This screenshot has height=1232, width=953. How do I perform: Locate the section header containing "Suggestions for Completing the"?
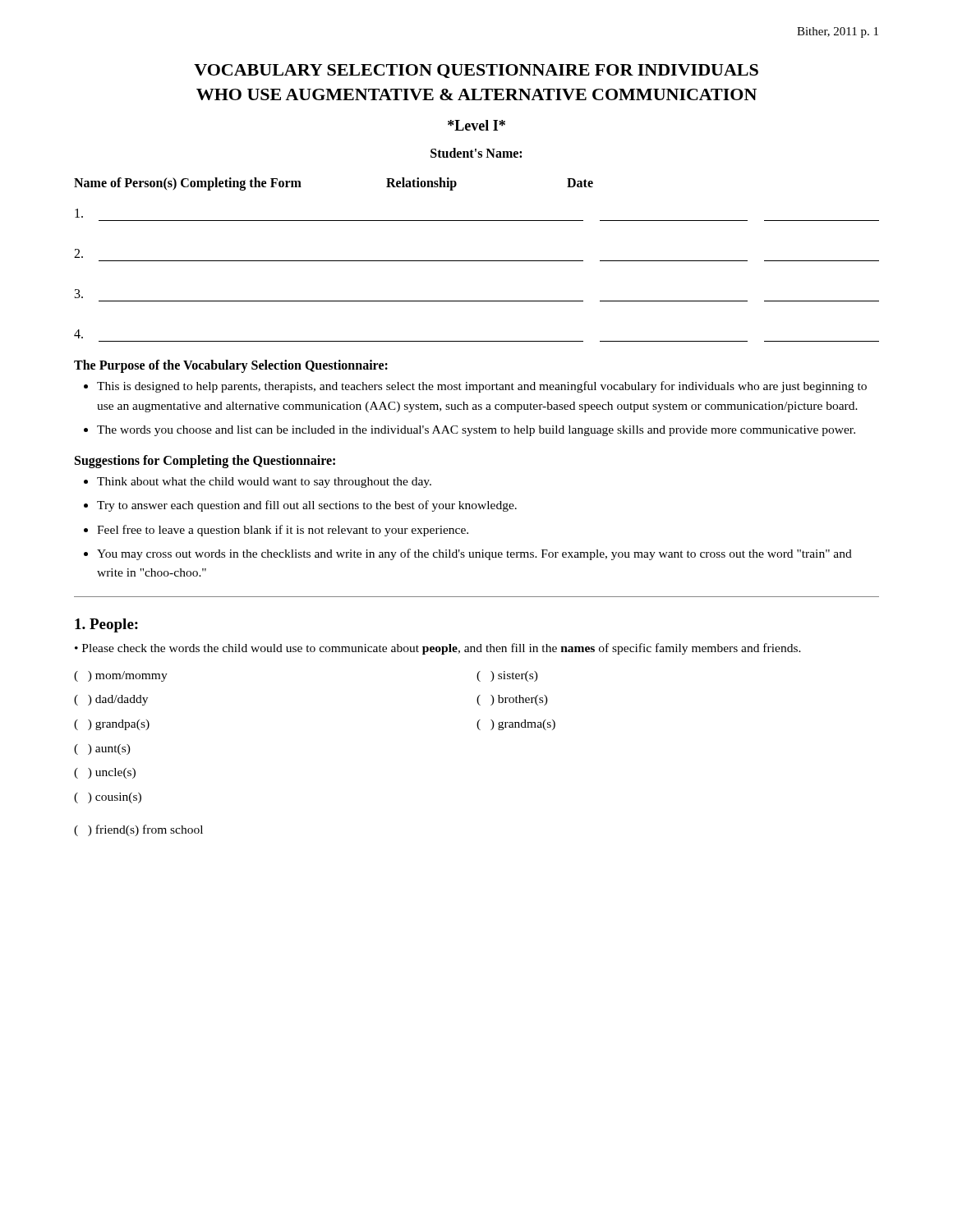pos(205,460)
